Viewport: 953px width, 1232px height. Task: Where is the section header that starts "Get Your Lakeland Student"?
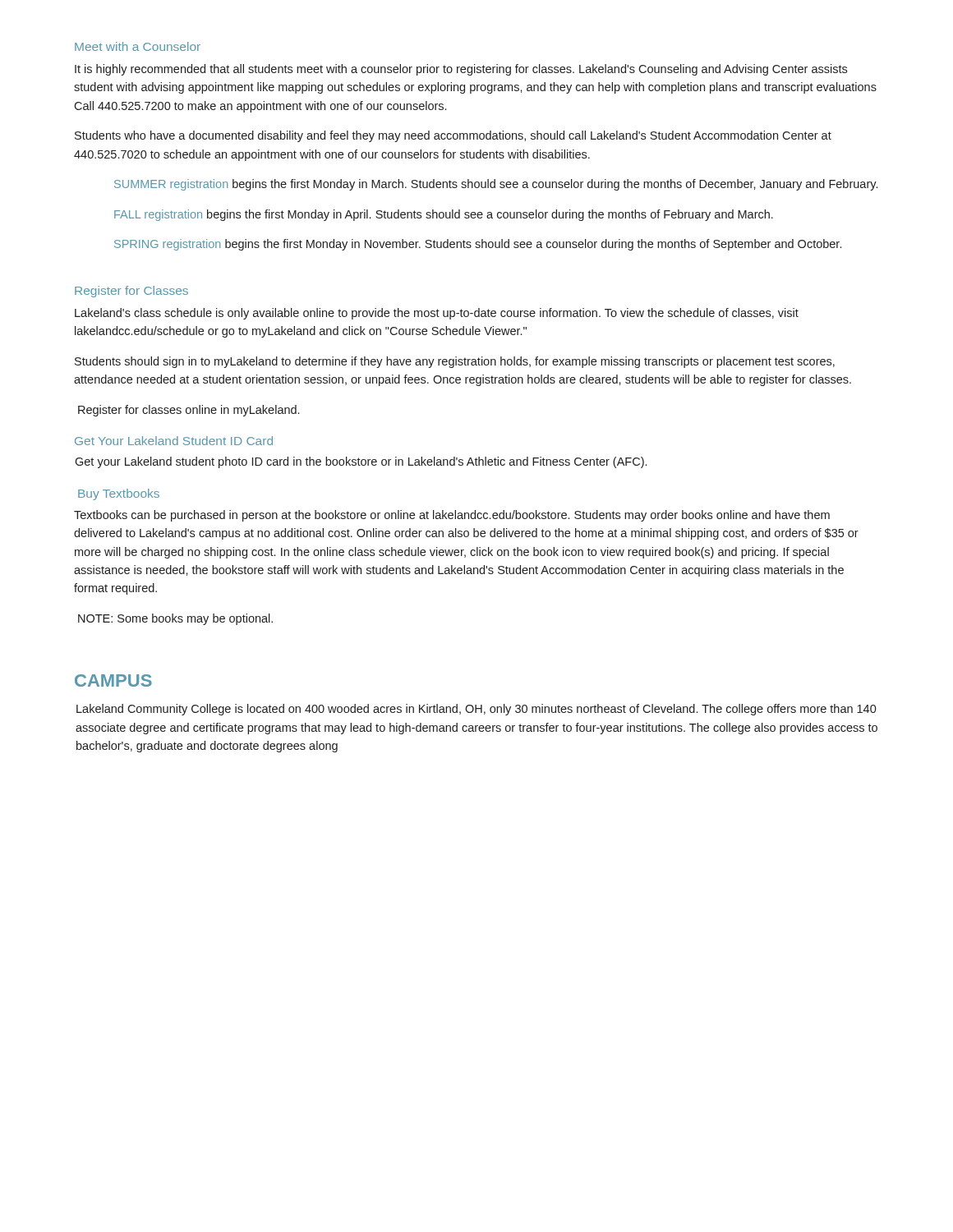click(x=174, y=441)
